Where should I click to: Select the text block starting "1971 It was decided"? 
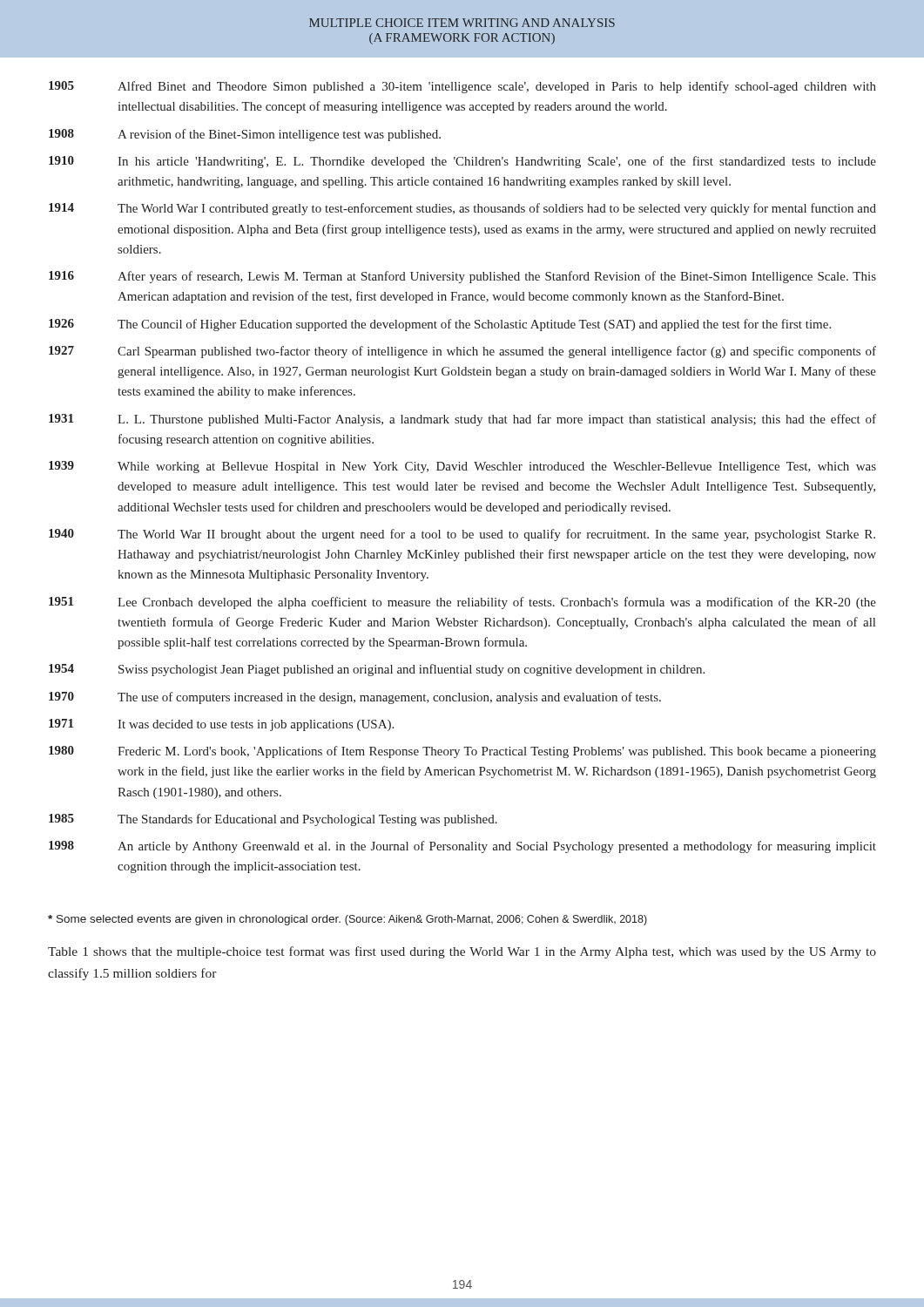(221, 725)
